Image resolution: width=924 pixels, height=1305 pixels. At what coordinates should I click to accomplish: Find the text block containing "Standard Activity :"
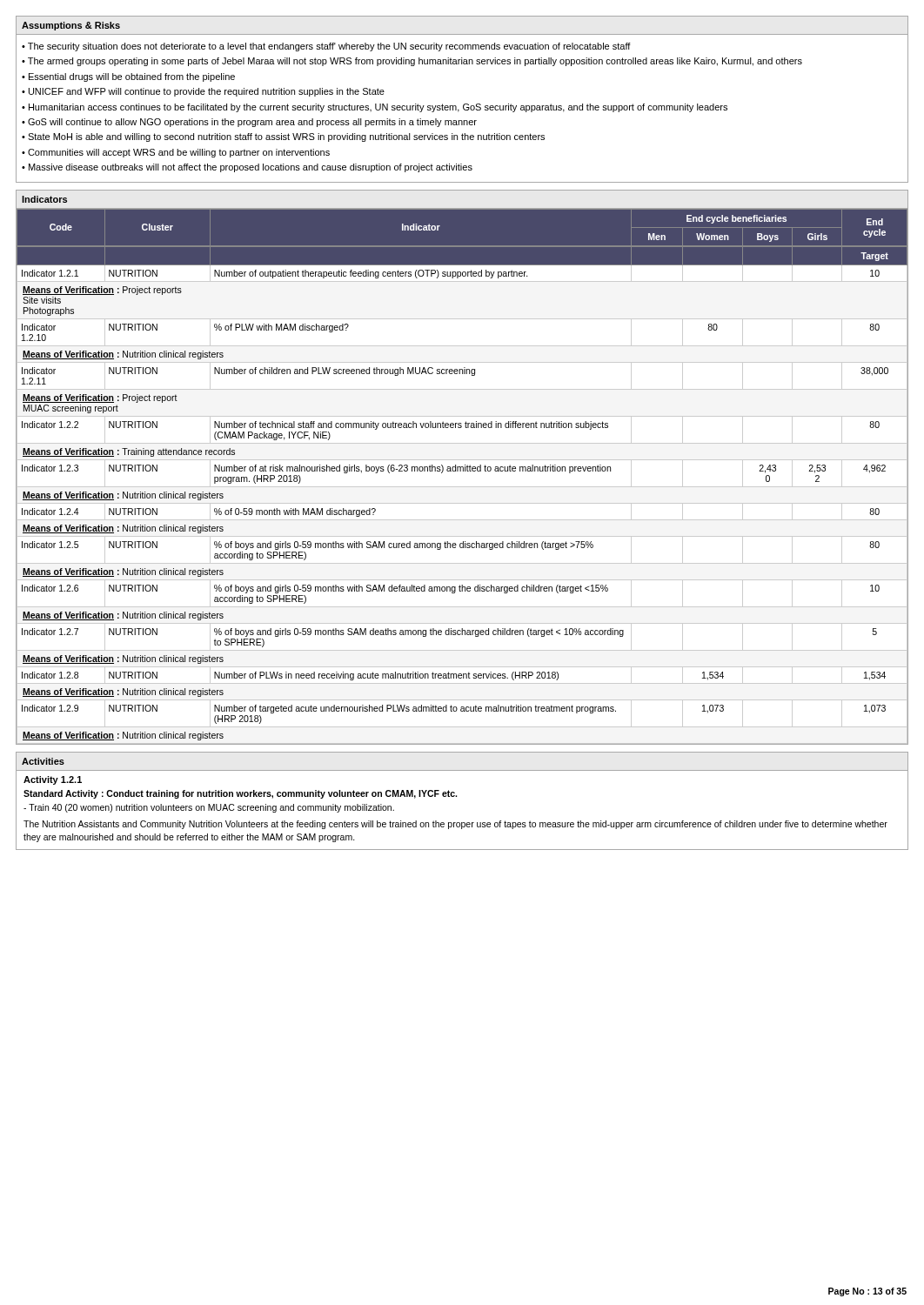pyautogui.click(x=241, y=793)
